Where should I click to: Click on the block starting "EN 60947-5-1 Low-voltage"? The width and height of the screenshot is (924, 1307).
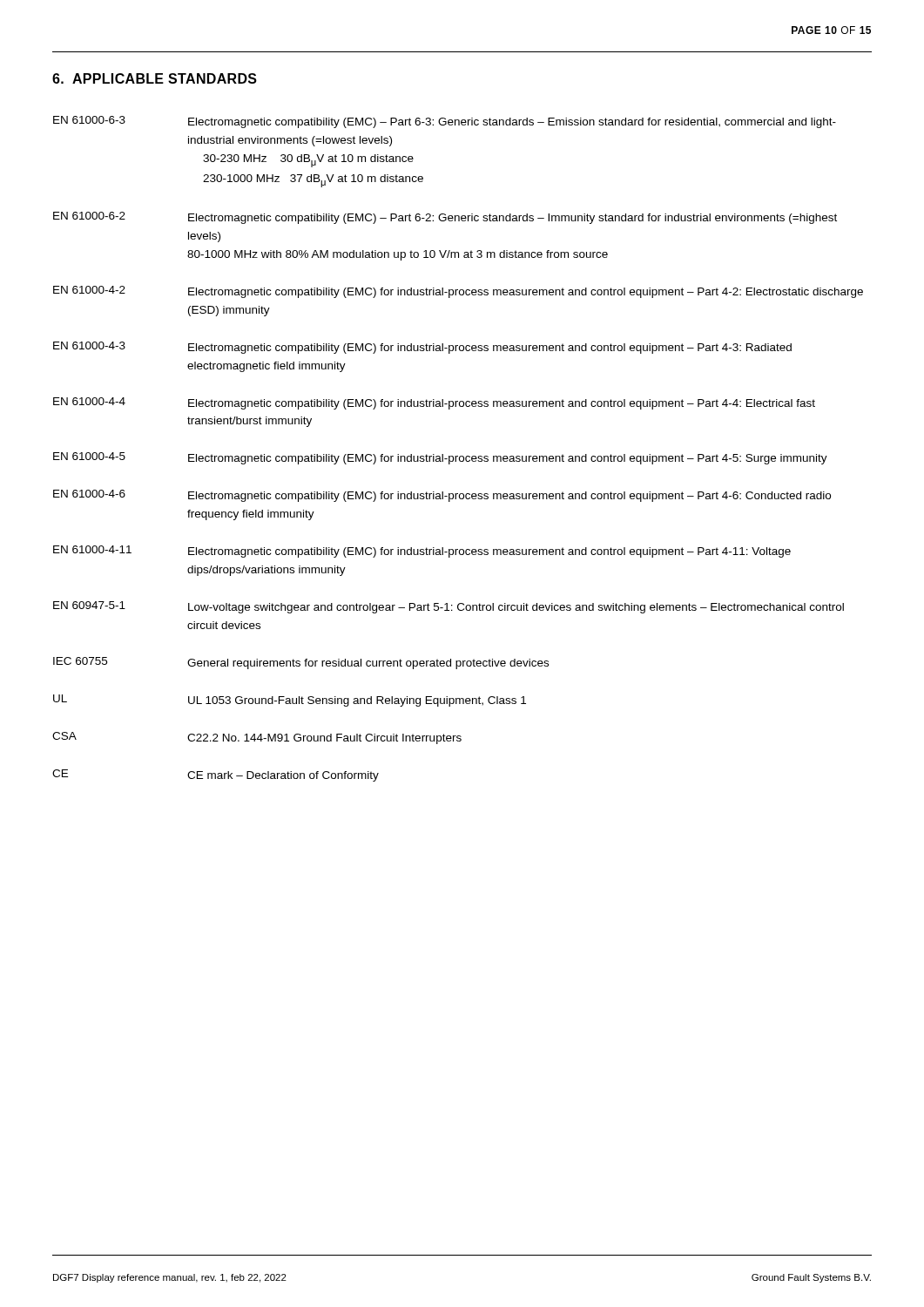462,617
